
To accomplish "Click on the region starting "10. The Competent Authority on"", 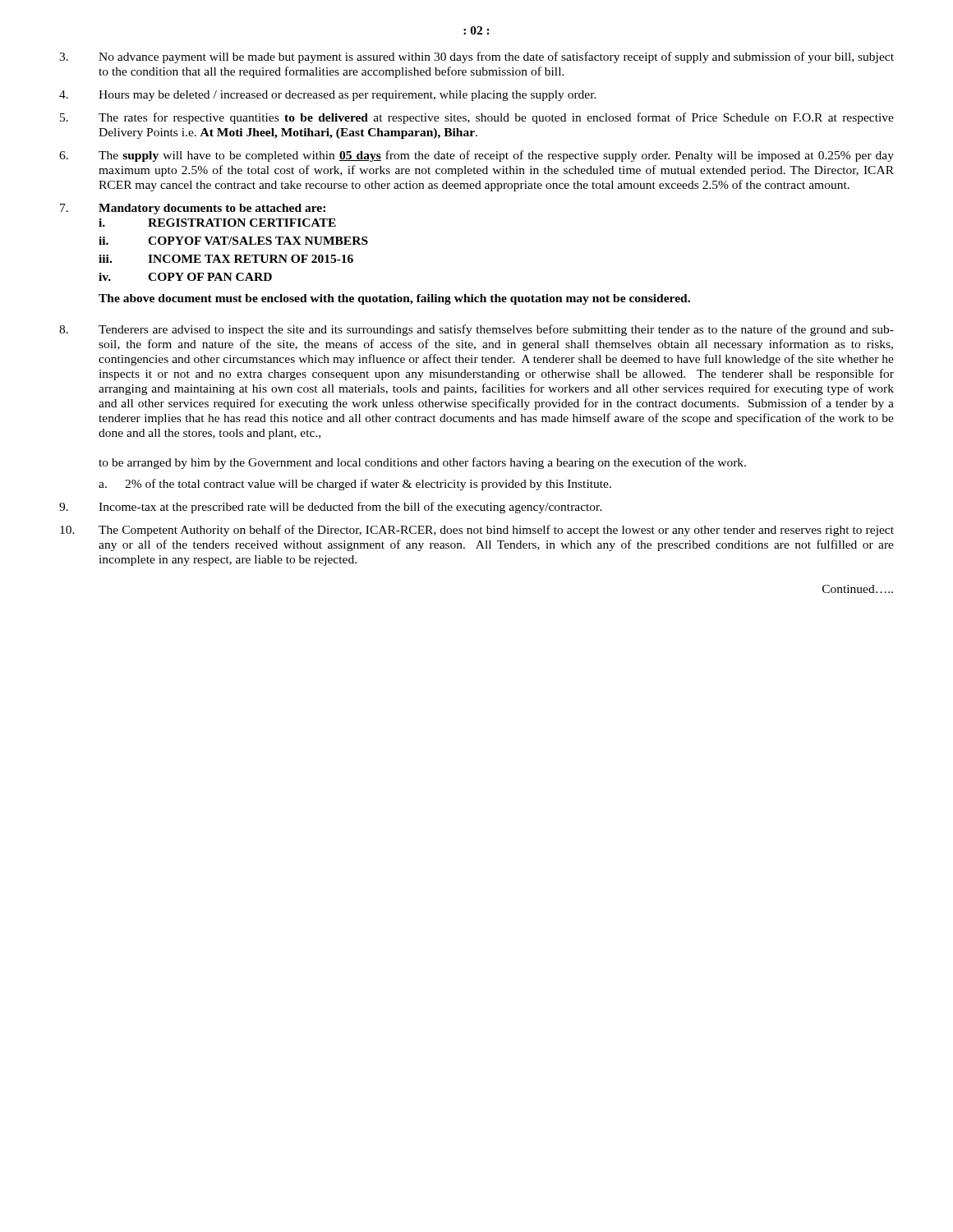I will [476, 545].
